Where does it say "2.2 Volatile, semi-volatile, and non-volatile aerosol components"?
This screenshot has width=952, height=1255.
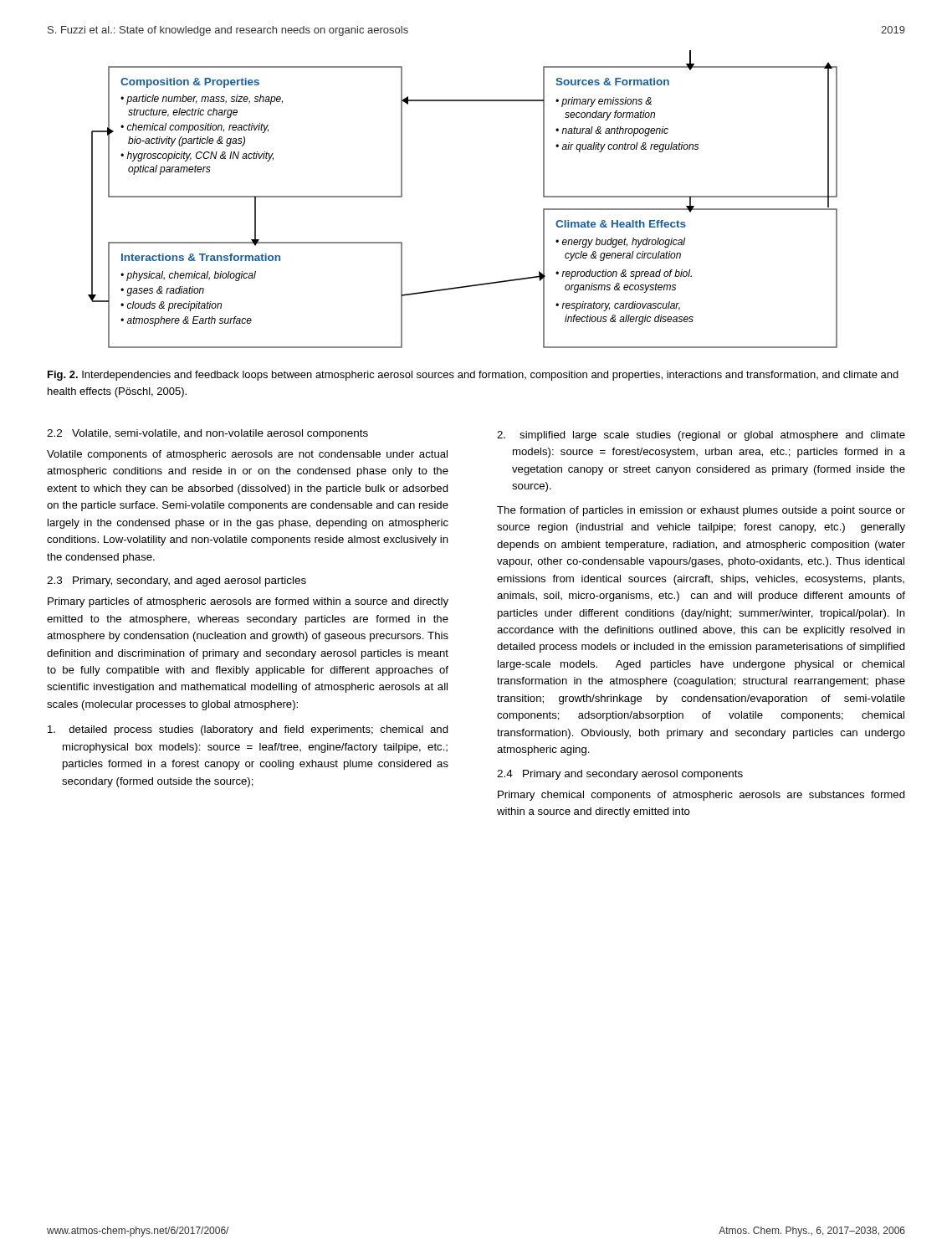(208, 433)
